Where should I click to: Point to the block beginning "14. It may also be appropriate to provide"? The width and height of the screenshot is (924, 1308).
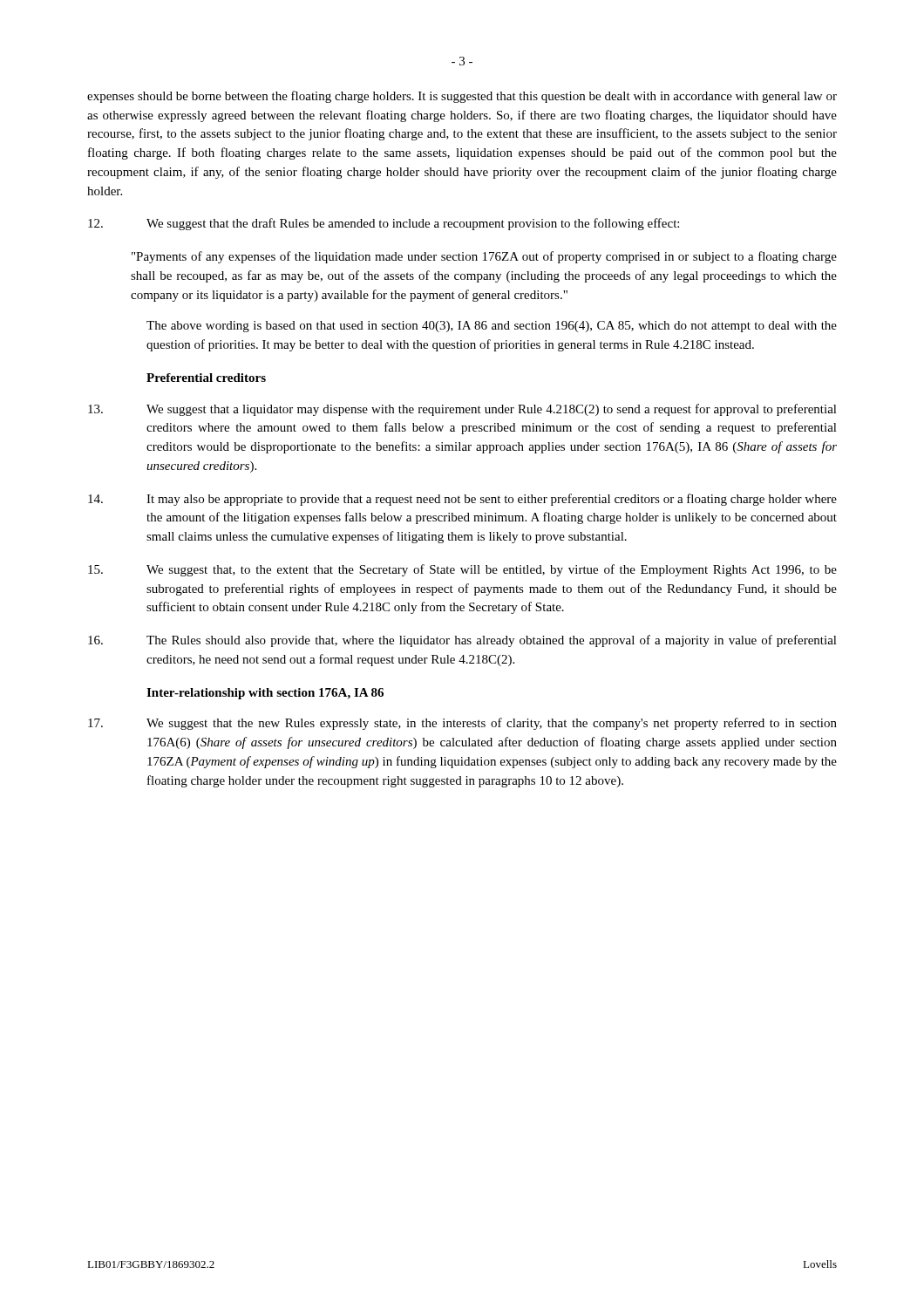[462, 518]
